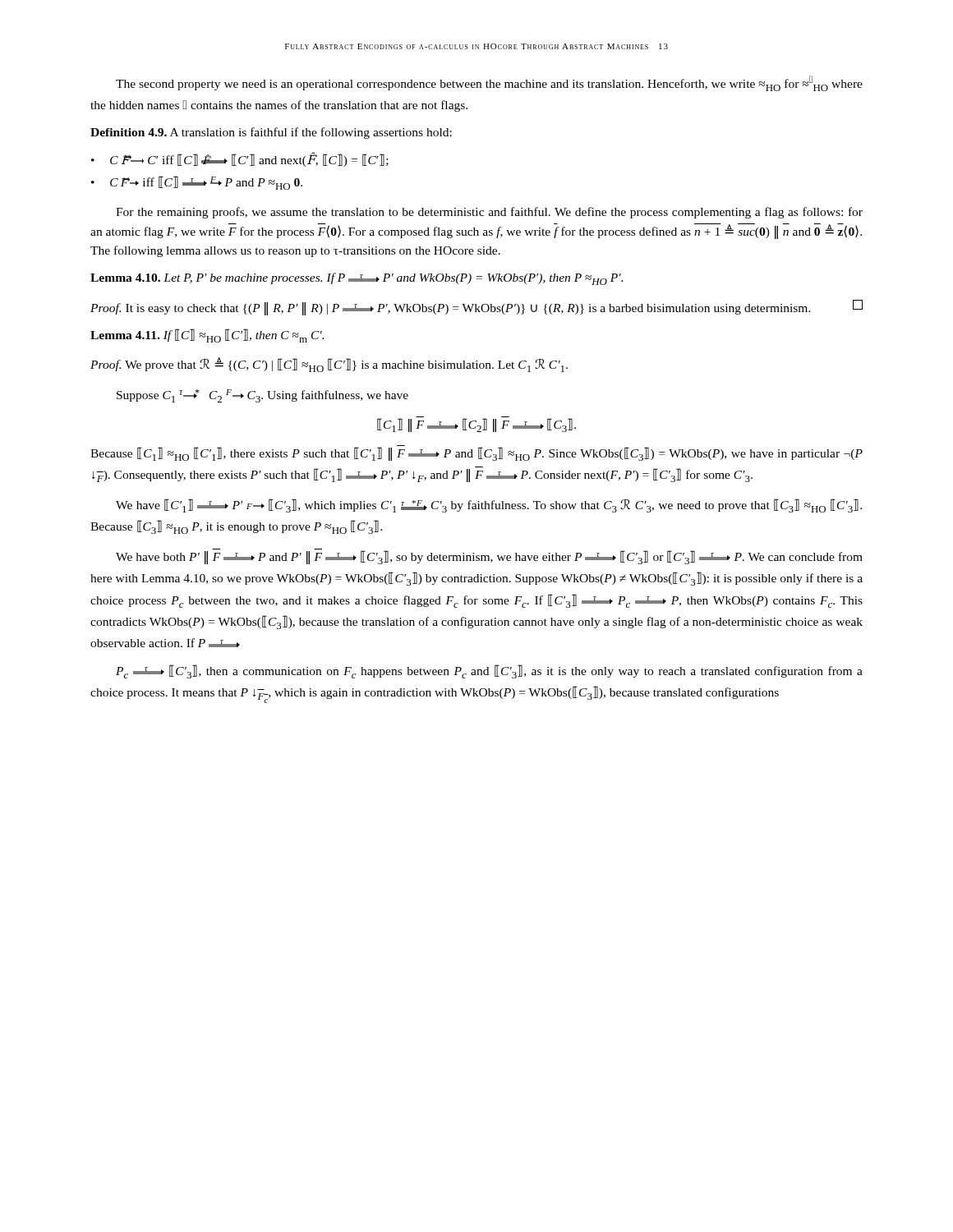
Task: Locate the formula containing "⟦C1⟧ ‖ F τ"
Action: coord(476,426)
